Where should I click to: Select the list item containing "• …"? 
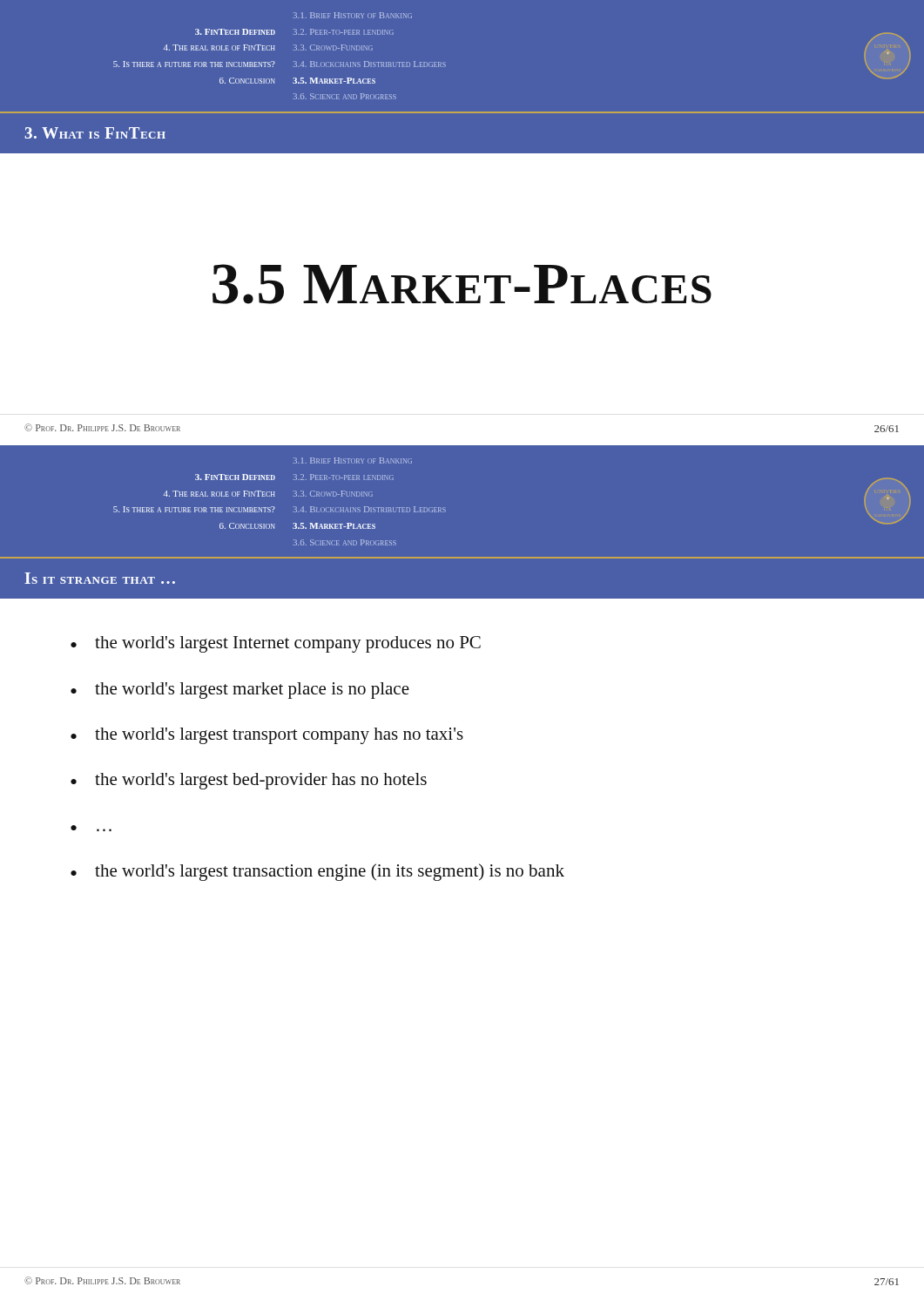pyautogui.click(x=91, y=829)
